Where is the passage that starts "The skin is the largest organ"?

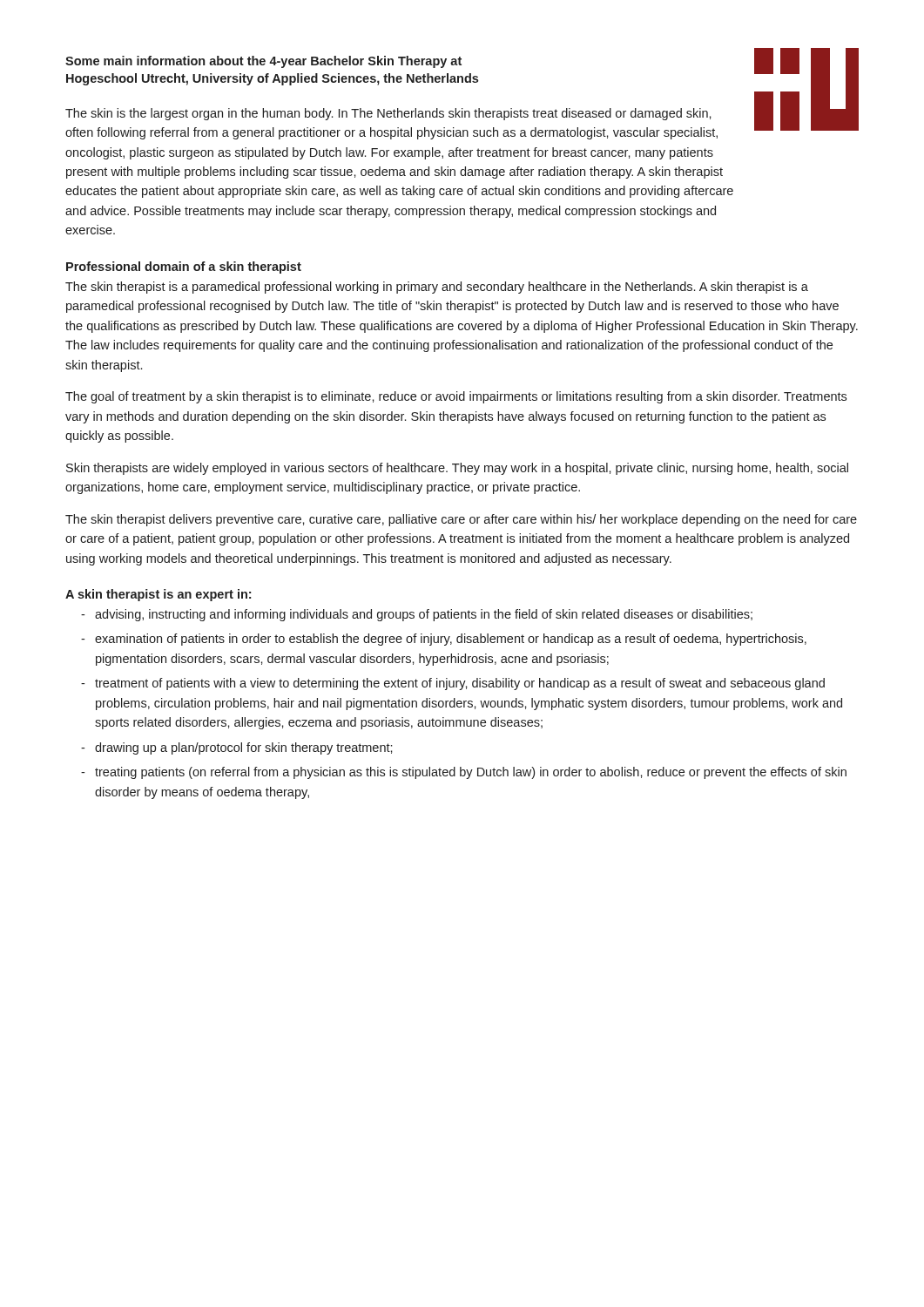point(399,172)
